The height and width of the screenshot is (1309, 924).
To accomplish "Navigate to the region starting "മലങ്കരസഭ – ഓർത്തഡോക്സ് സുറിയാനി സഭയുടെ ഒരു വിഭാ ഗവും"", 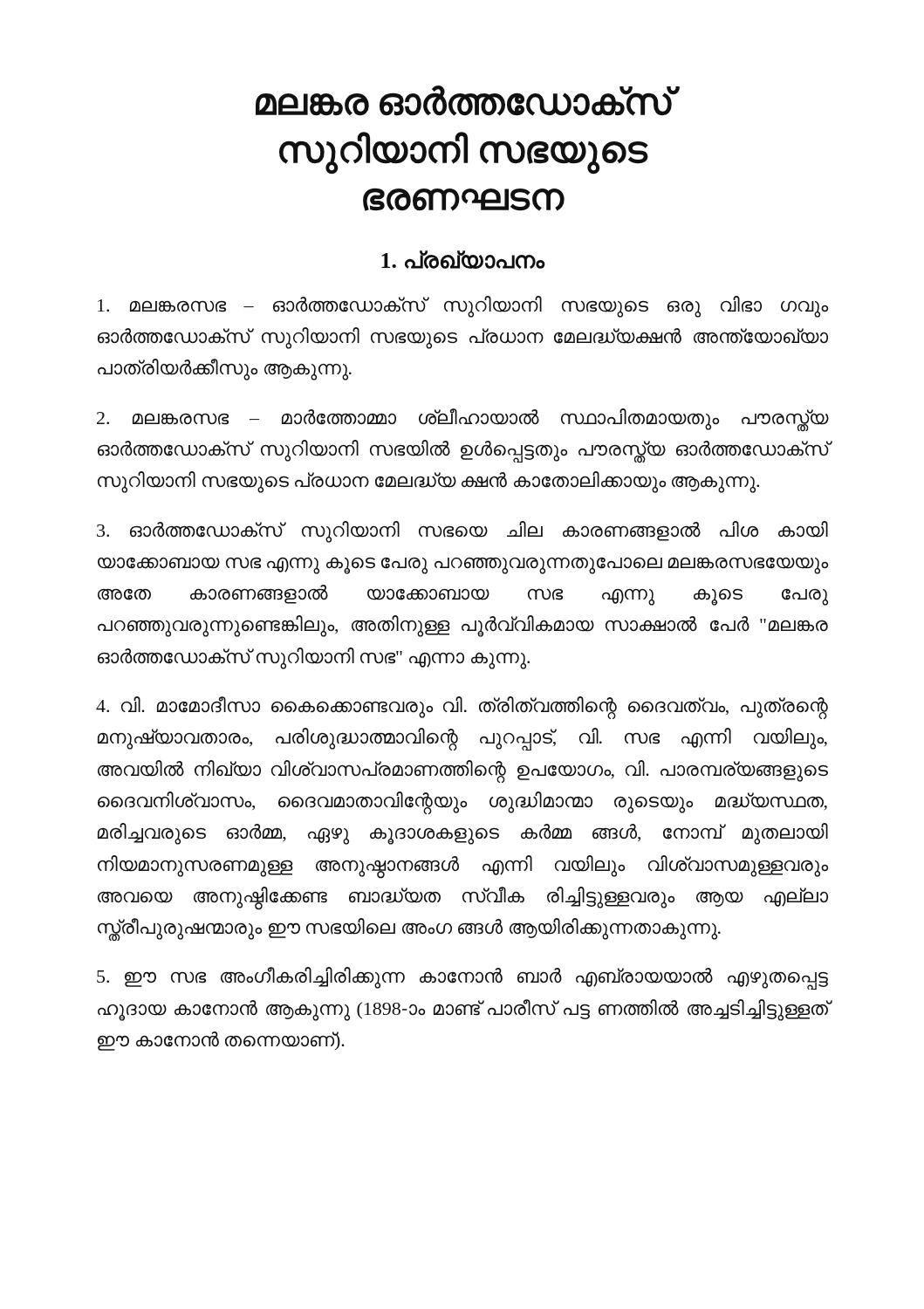I will 462,336.
